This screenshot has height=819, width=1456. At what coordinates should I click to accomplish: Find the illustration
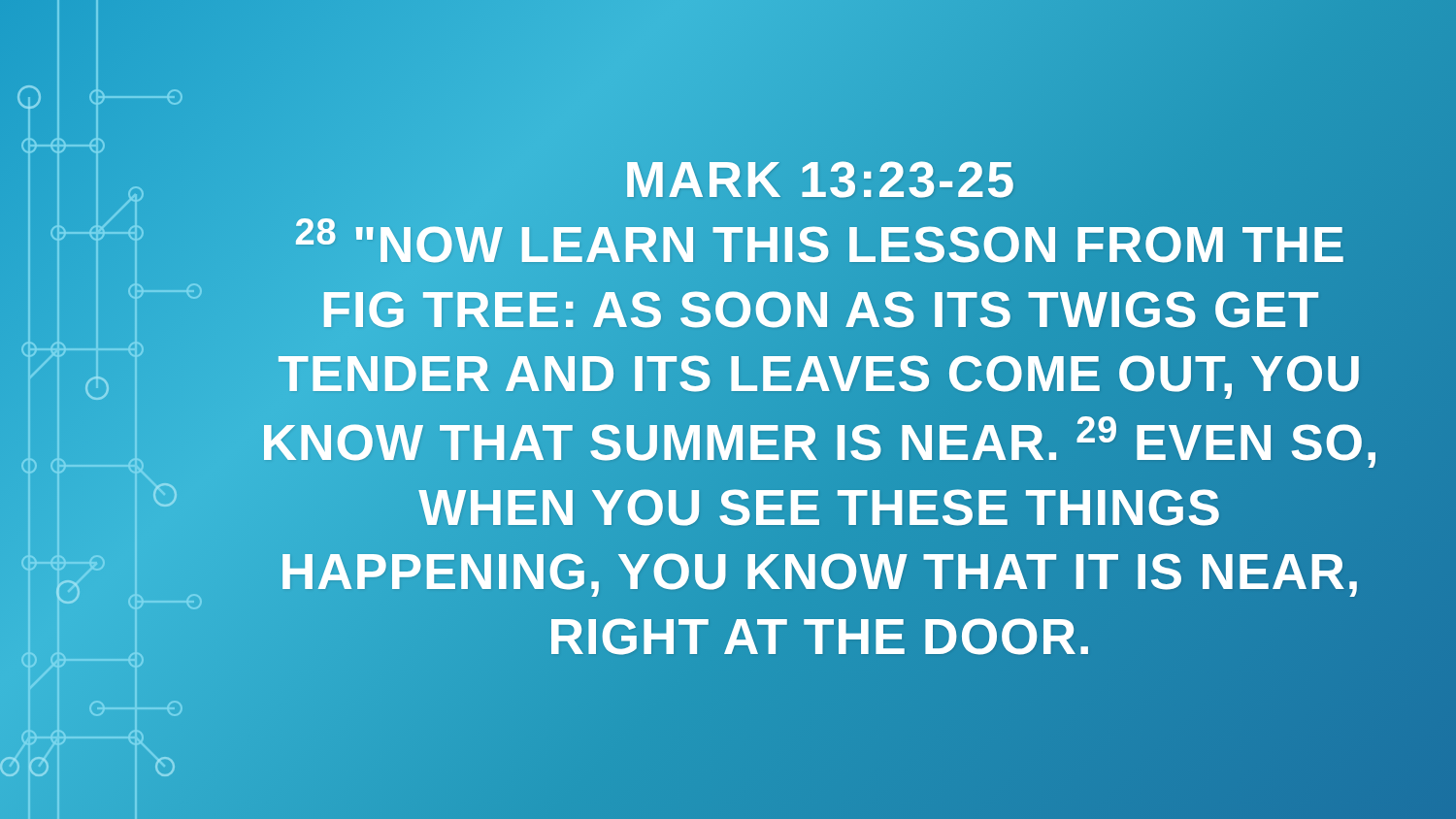[x=107, y=410]
